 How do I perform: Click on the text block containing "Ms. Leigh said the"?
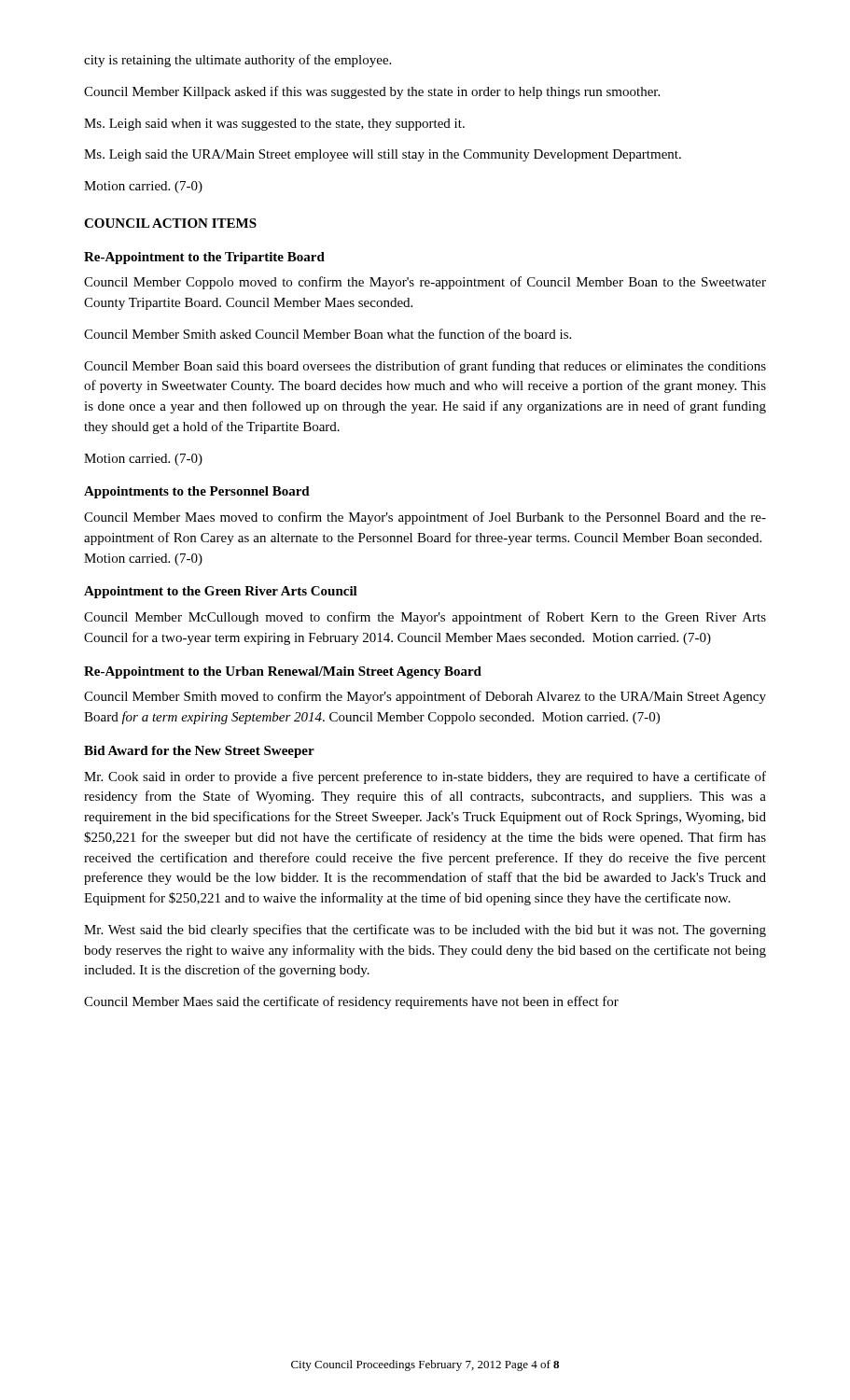tap(425, 155)
